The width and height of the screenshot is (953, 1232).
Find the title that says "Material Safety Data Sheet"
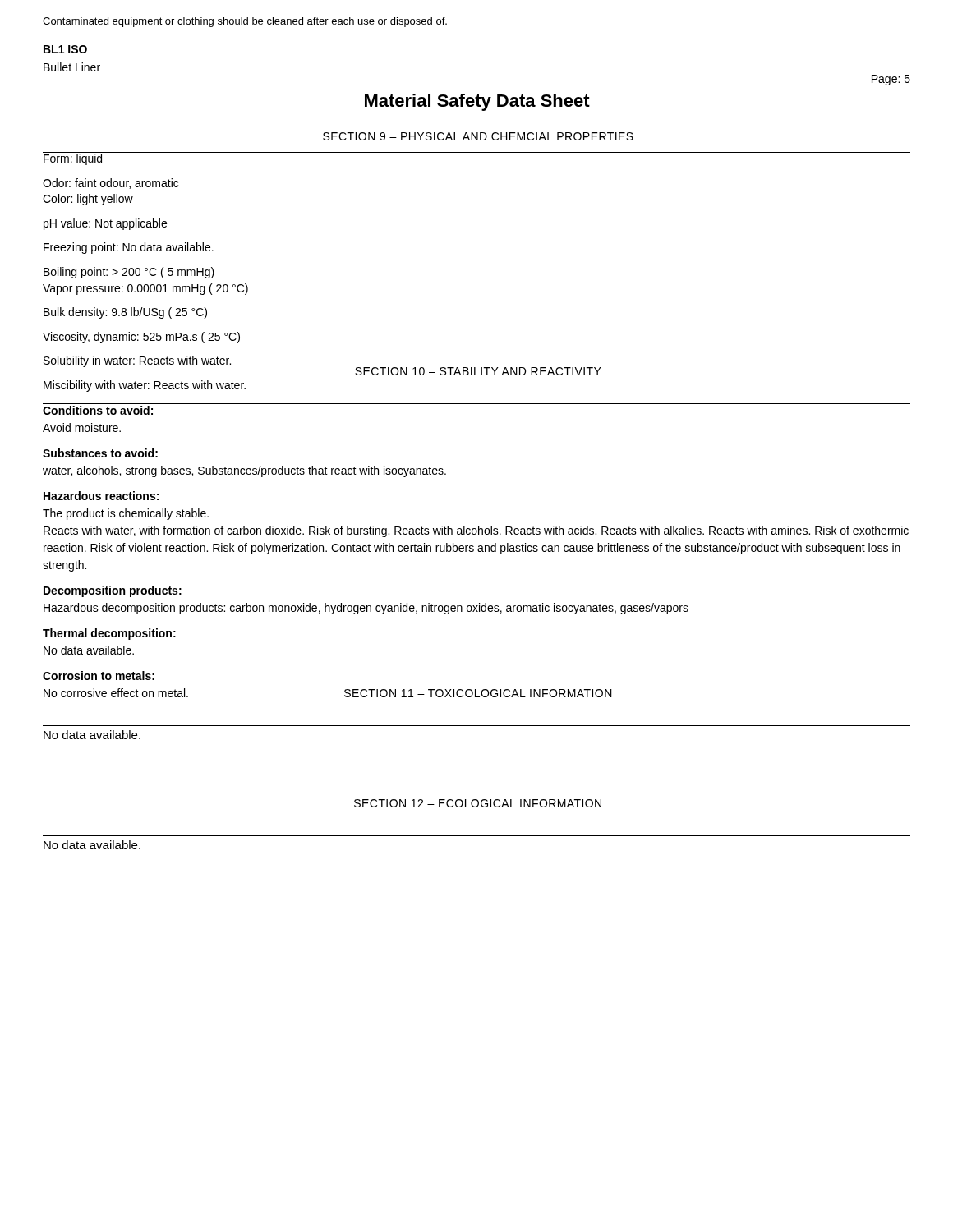[x=476, y=101]
